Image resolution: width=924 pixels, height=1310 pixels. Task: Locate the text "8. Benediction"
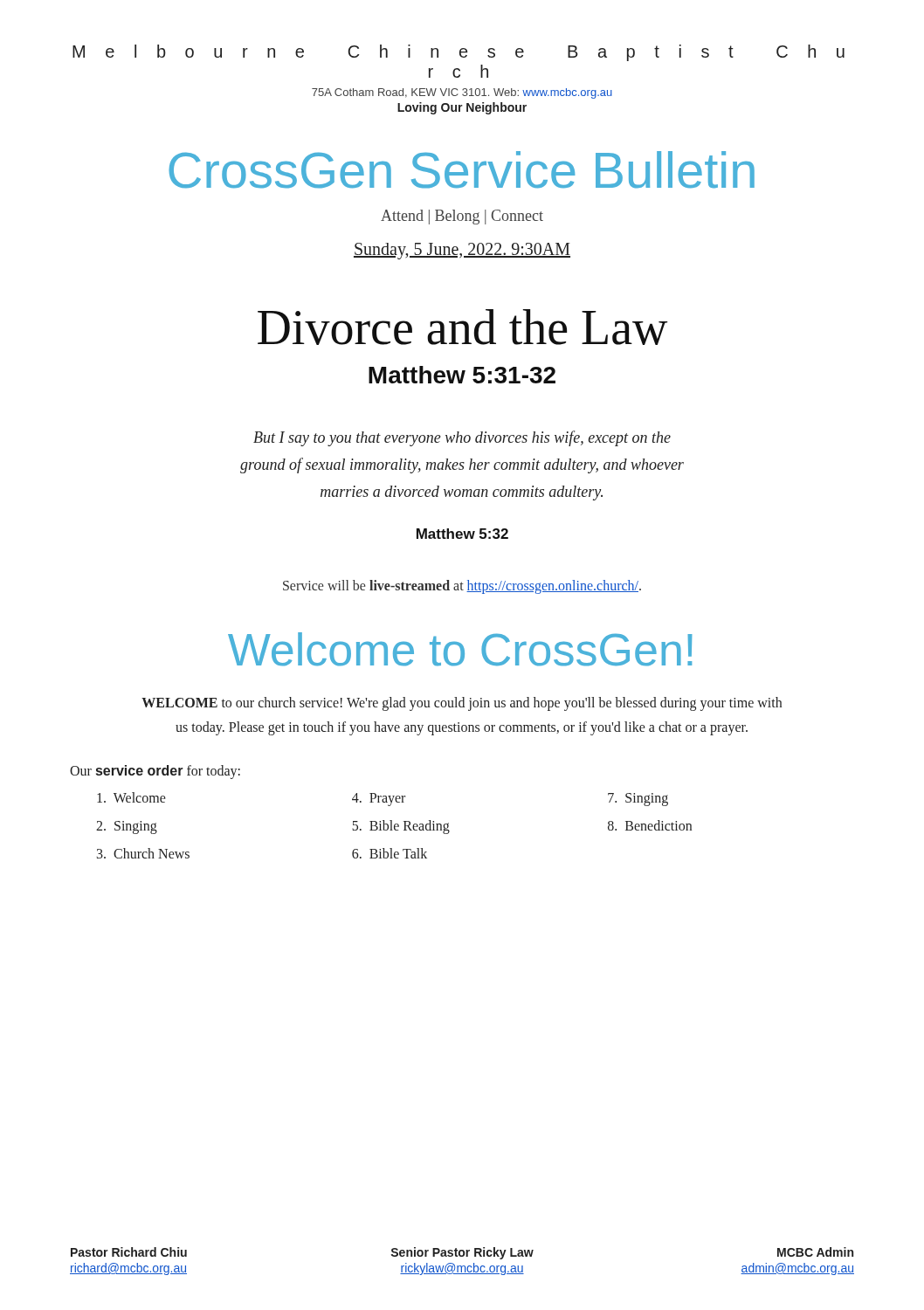point(650,825)
